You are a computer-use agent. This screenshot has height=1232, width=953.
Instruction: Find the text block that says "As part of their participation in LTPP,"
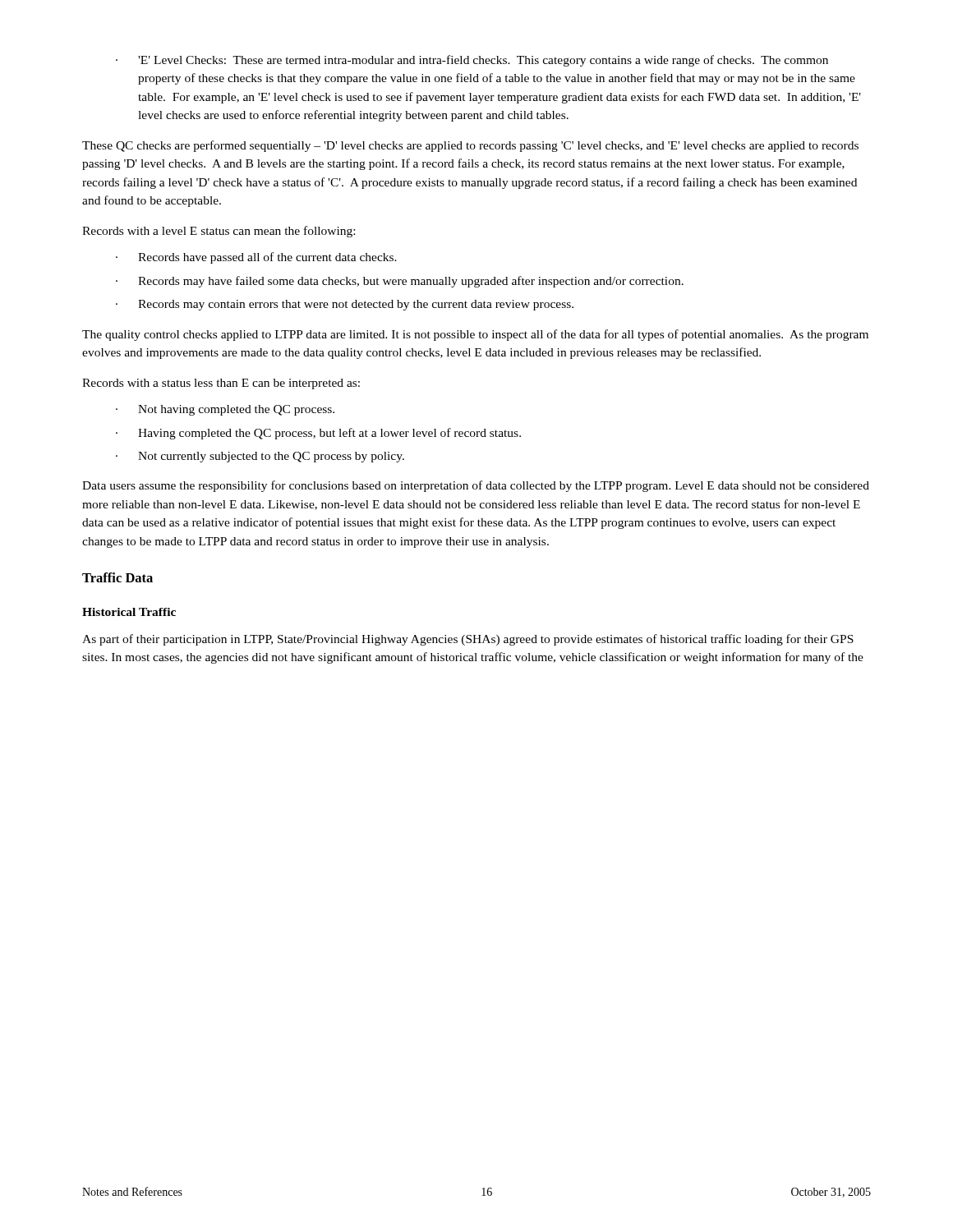click(x=473, y=648)
